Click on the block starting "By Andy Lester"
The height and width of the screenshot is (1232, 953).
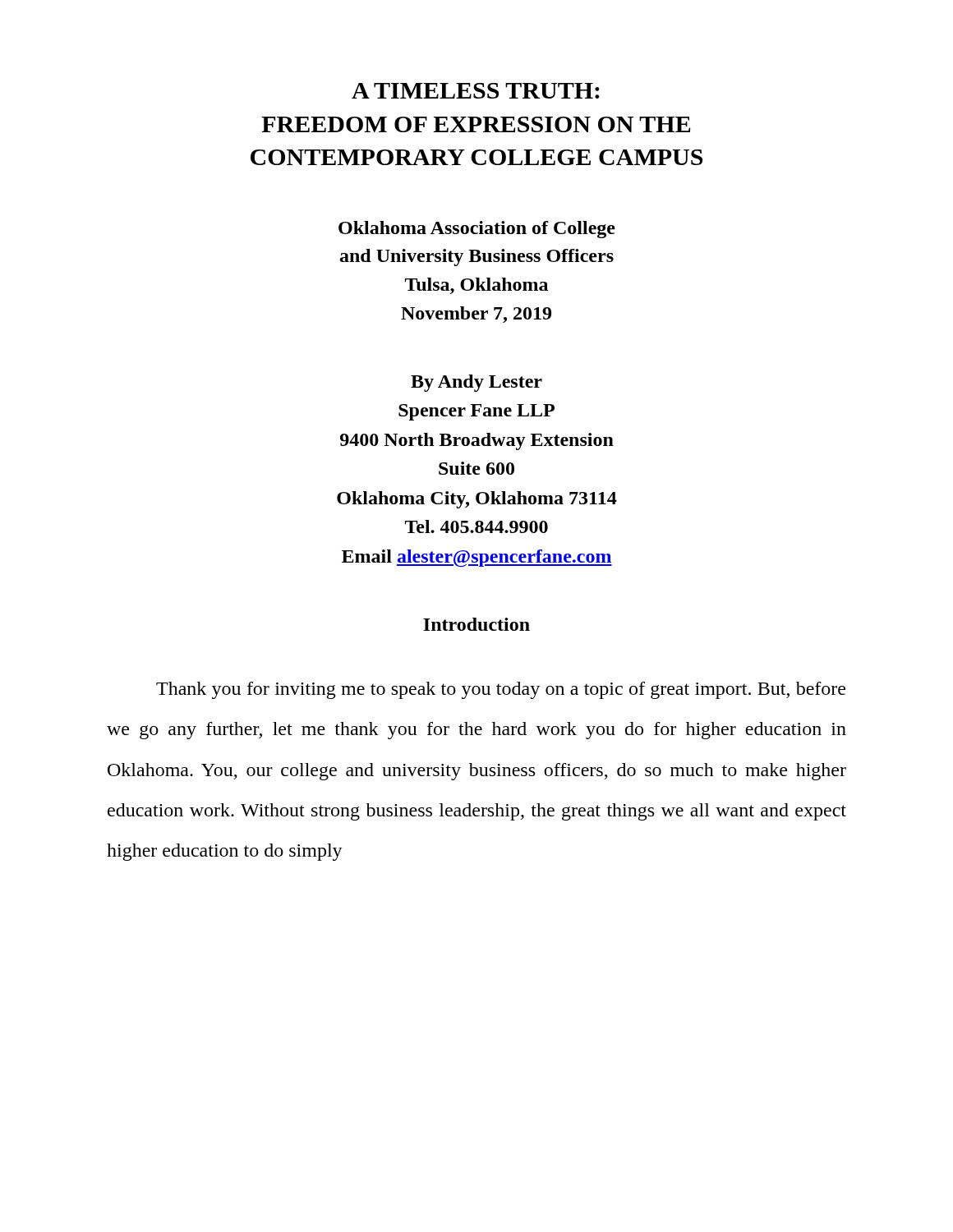(476, 469)
